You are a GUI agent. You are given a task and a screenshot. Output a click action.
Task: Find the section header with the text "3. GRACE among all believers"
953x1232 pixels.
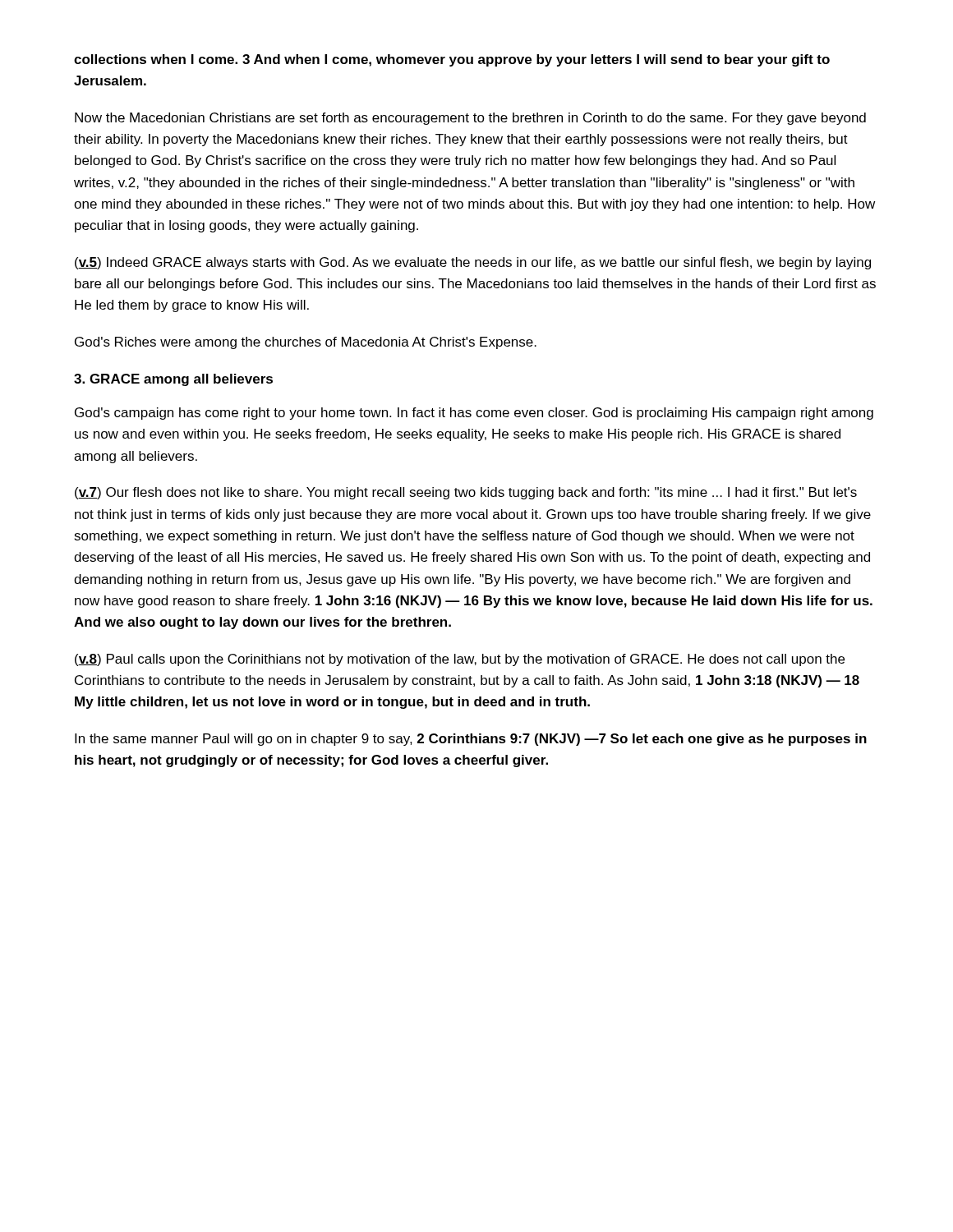174,379
